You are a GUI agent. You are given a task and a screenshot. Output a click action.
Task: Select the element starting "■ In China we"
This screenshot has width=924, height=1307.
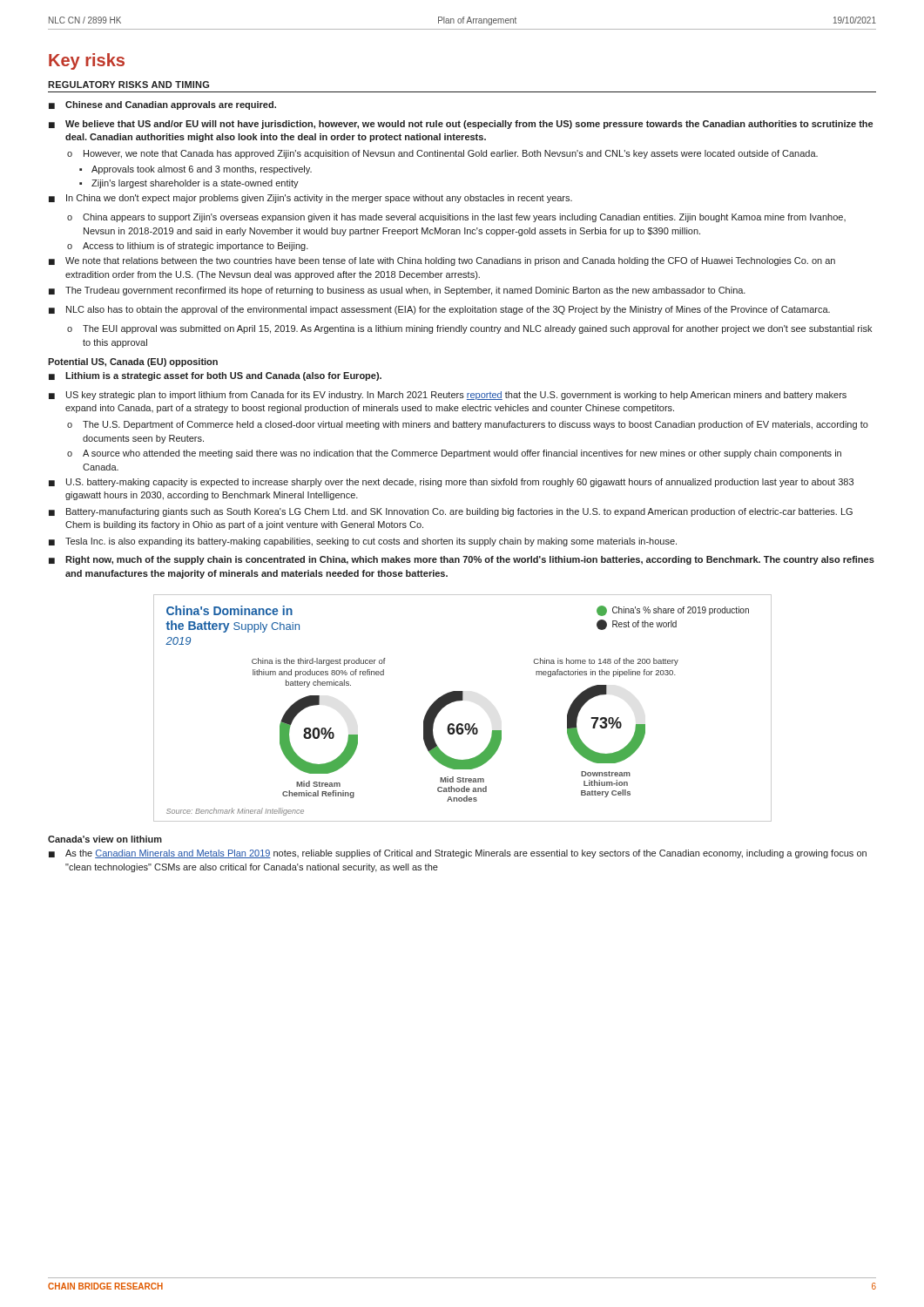[x=310, y=199]
